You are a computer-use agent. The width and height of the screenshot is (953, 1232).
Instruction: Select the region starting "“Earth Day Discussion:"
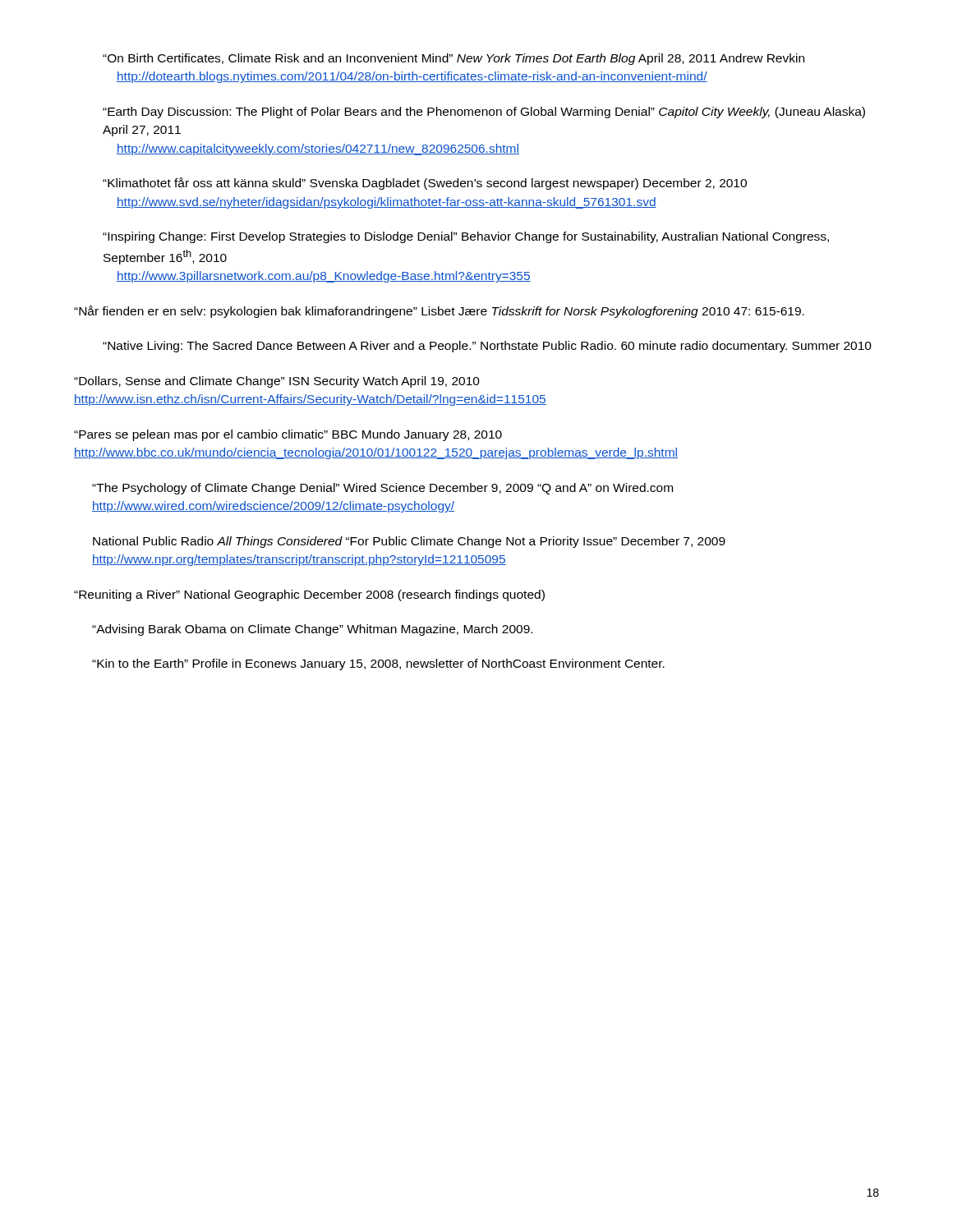(484, 113)
